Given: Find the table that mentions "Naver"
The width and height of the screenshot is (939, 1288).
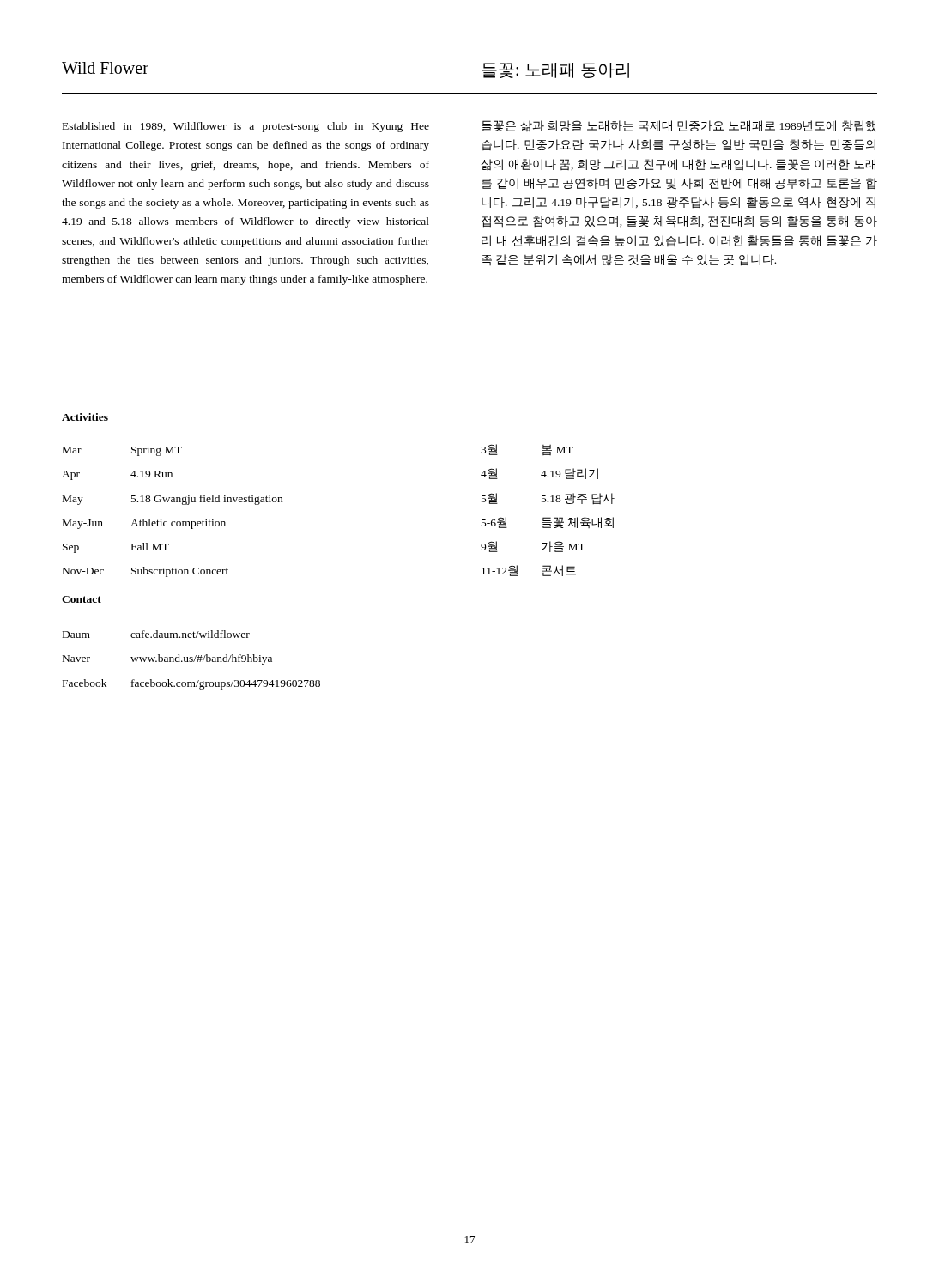Looking at the screenshot, I should point(191,659).
